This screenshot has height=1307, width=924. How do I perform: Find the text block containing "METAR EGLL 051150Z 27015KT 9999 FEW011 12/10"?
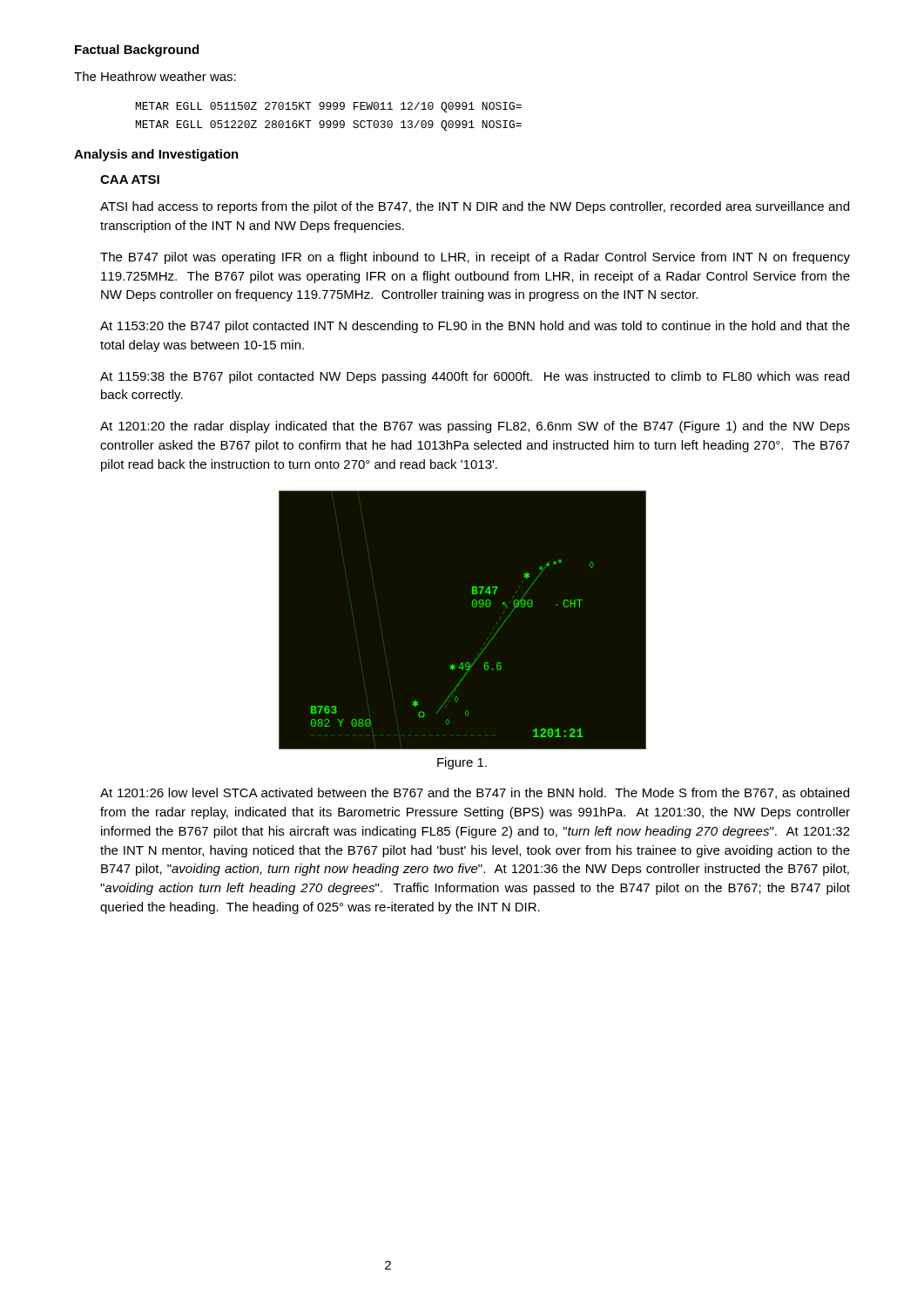coord(329,116)
